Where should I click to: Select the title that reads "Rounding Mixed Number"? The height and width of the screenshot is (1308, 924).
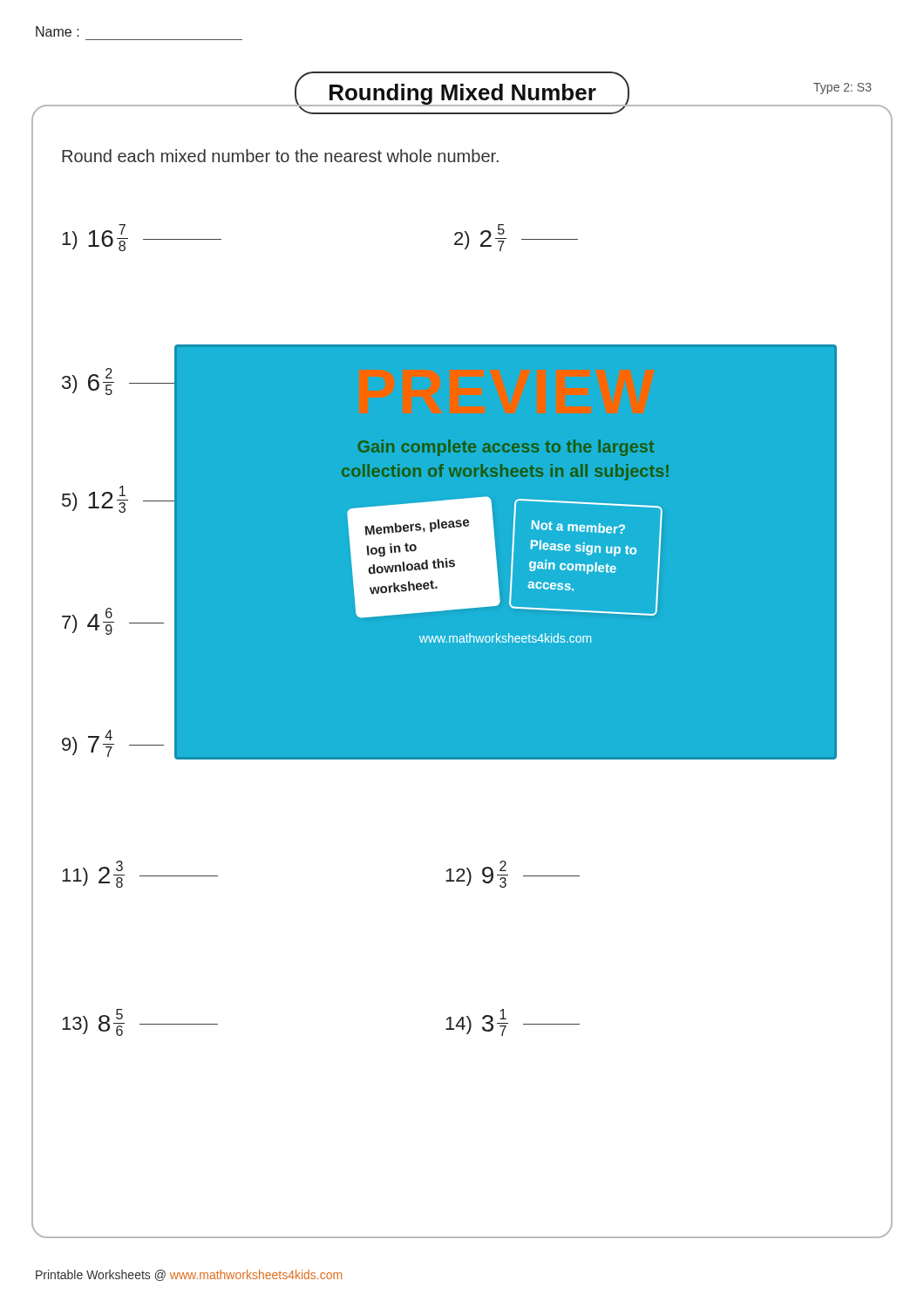(x=462, y=93)
